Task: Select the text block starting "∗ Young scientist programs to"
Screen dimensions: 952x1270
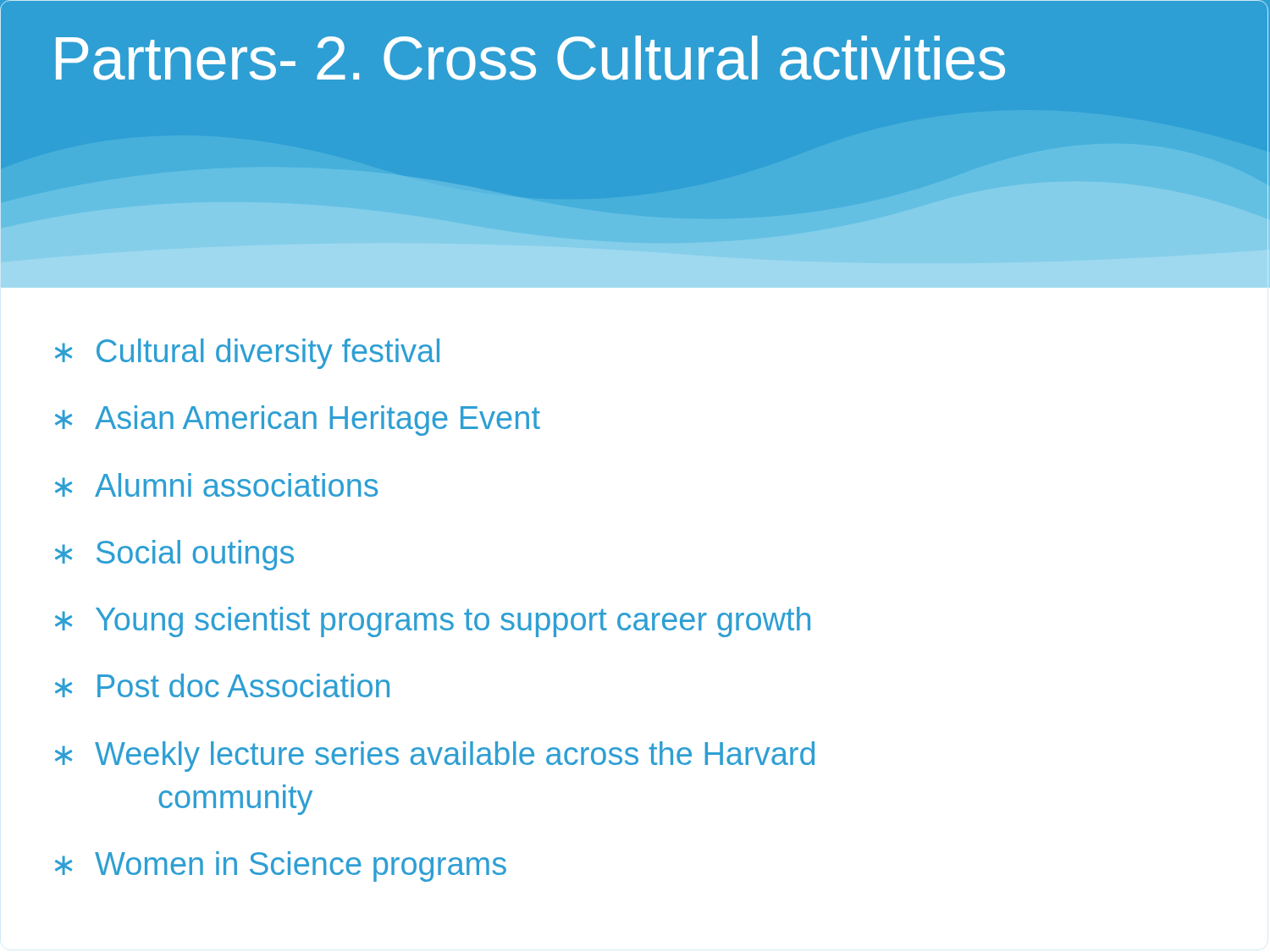Action: (432, 620)
